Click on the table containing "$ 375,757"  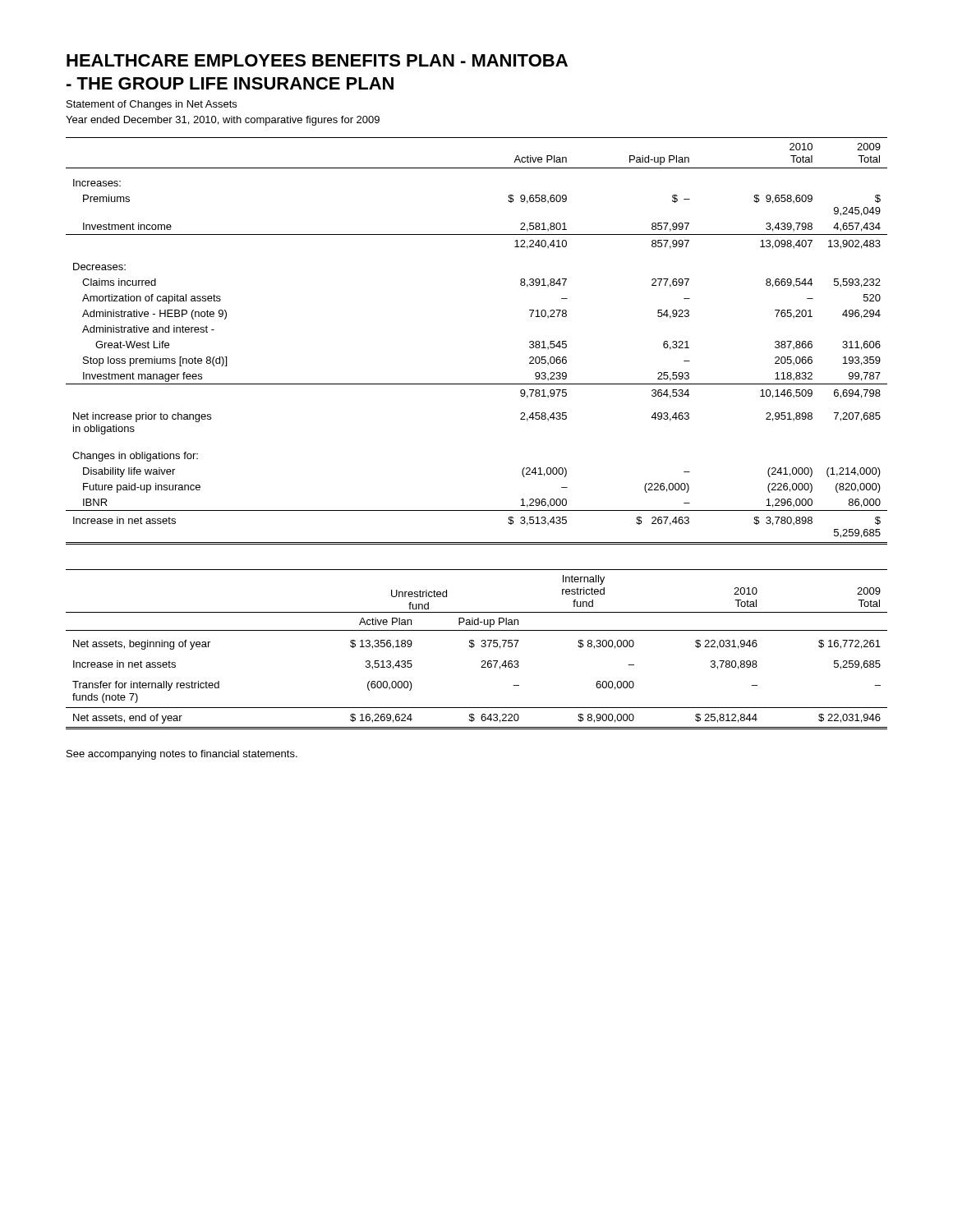tap(476, 649)
